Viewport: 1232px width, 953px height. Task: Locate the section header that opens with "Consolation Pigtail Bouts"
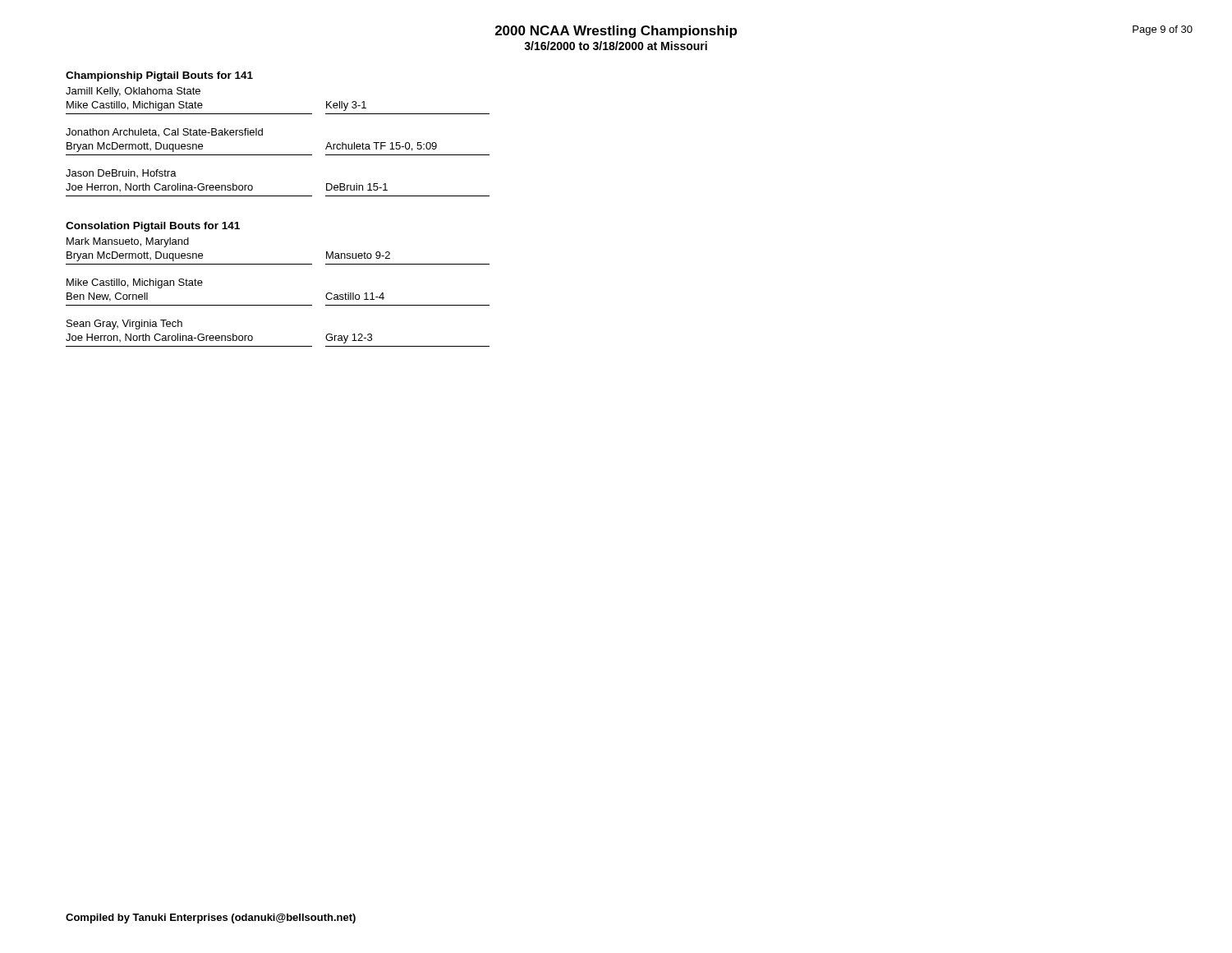153,226
